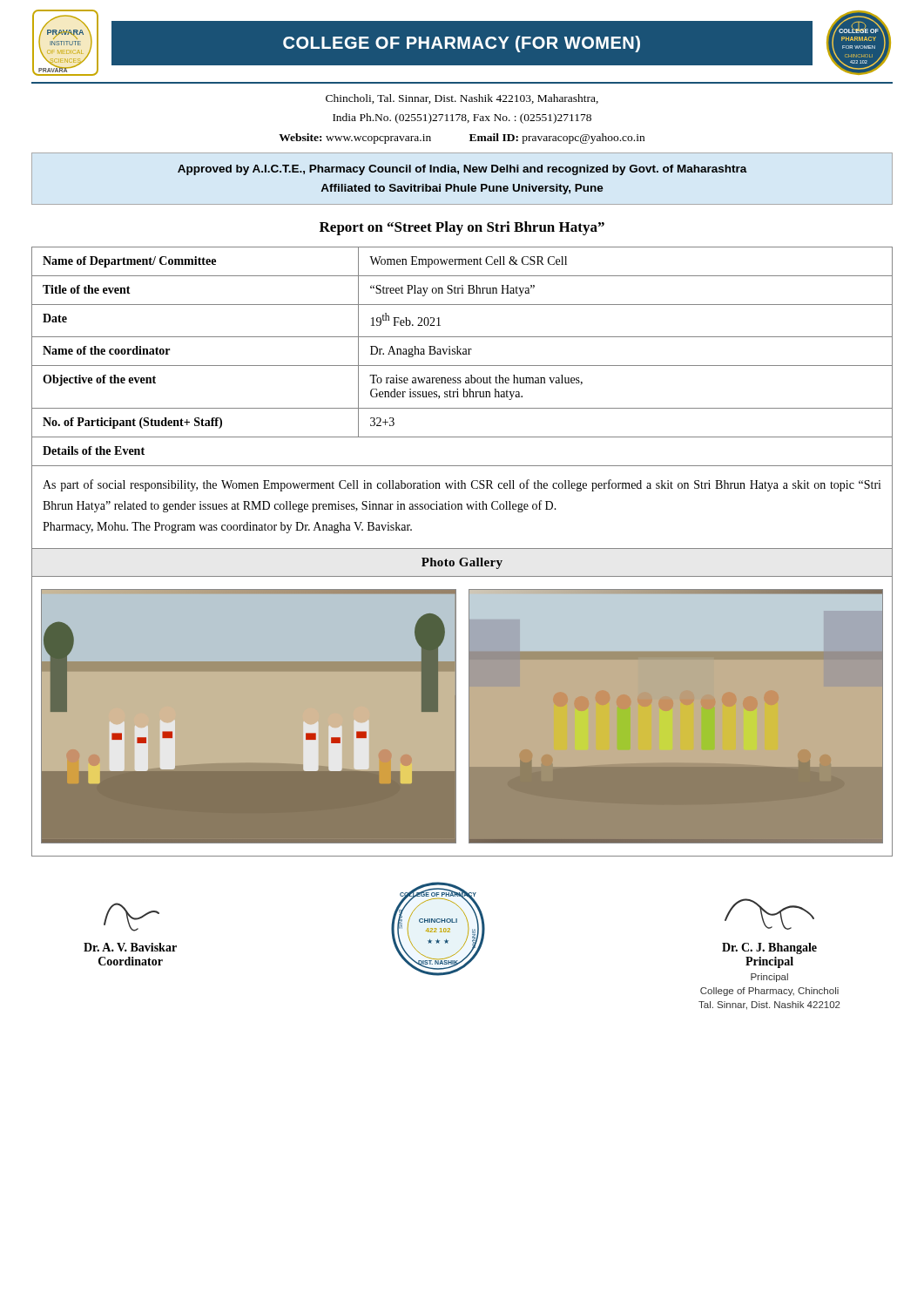Find the text block that says "Dr. C. J. Bhangale Principal Principal College"
The image size is (924, 1307).
click(x=769, y=947)
